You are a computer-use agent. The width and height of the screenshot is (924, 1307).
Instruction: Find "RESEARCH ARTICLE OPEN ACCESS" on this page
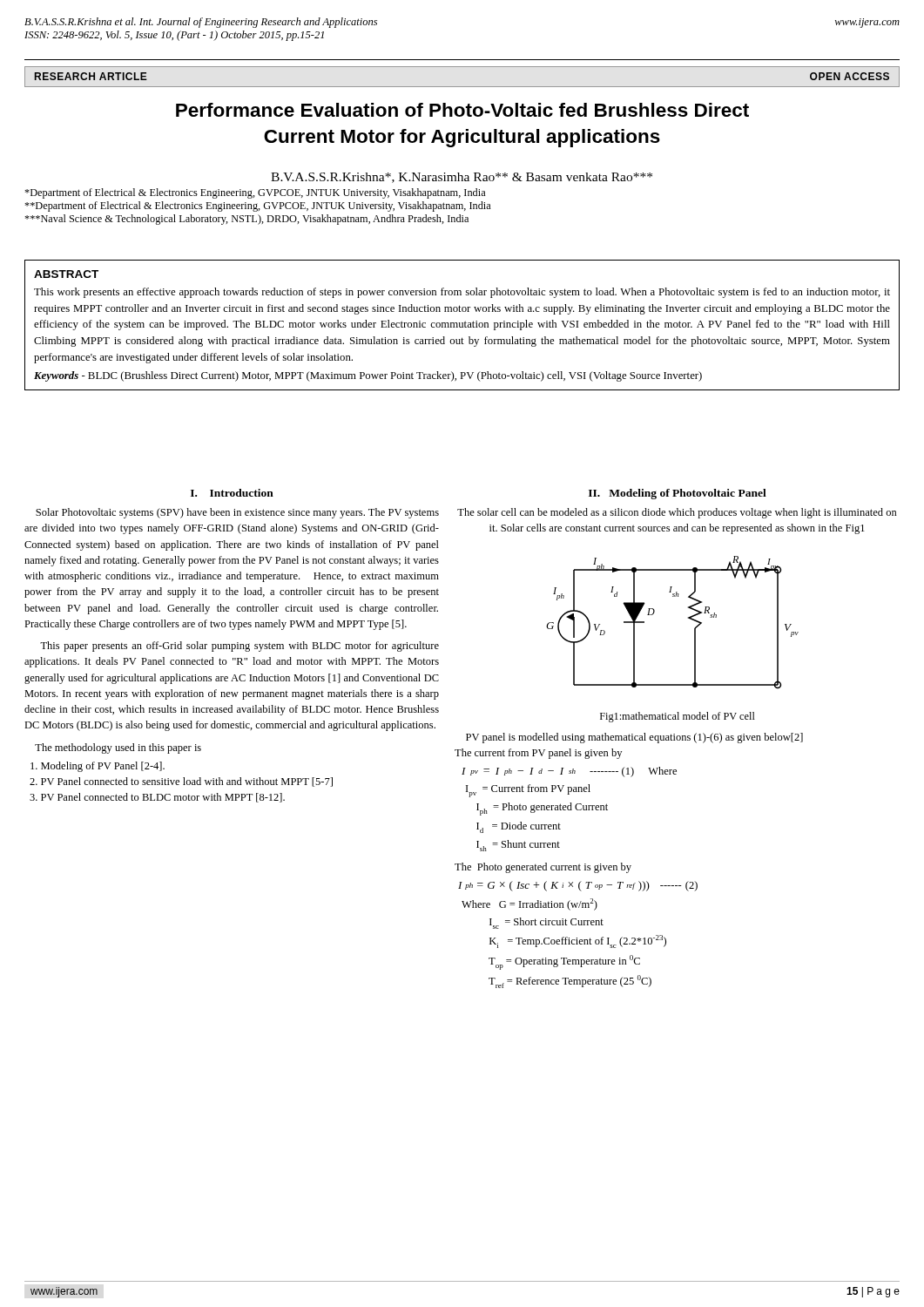coord(462,77)
